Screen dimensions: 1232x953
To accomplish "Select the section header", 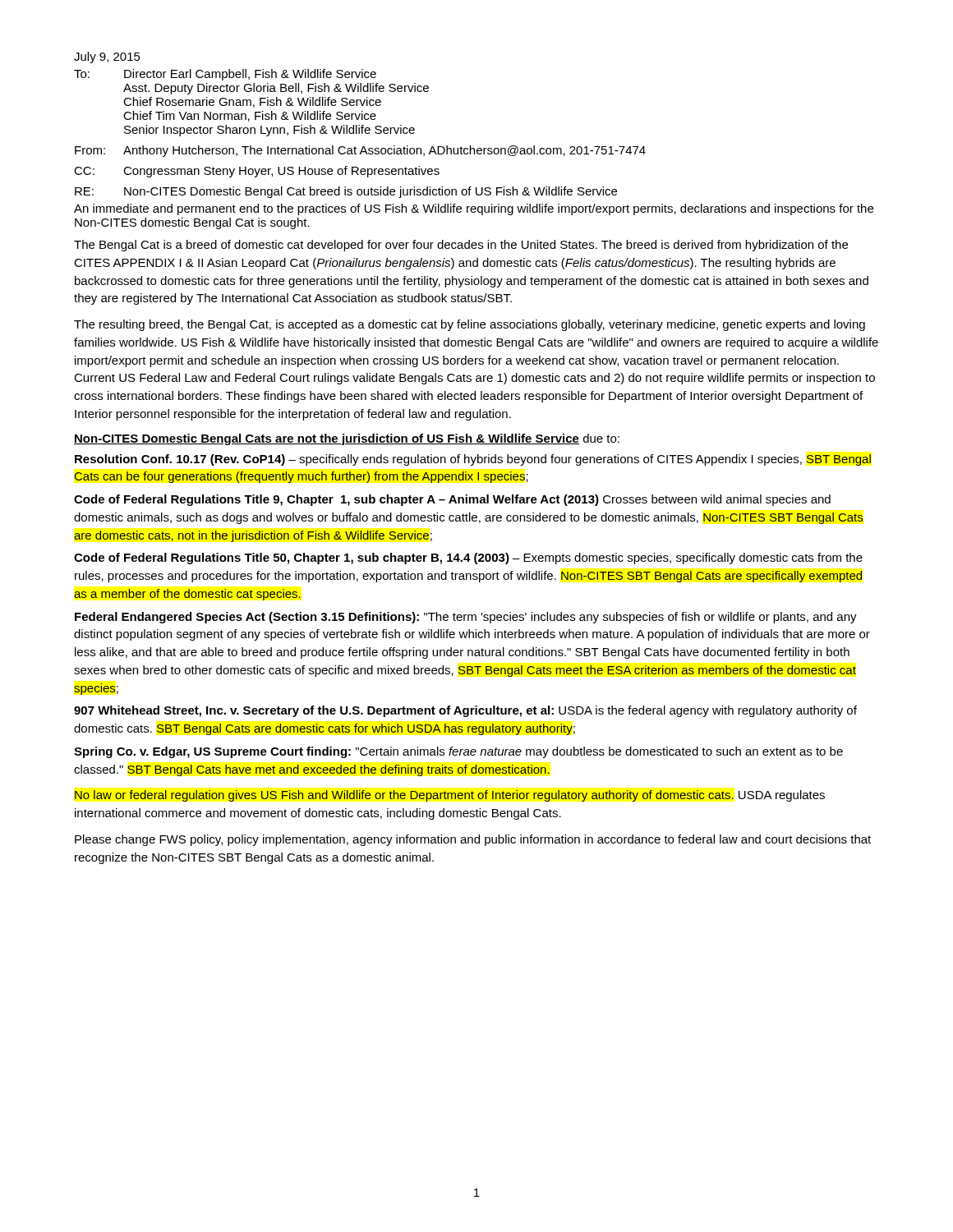I will (x=347, y=438).
